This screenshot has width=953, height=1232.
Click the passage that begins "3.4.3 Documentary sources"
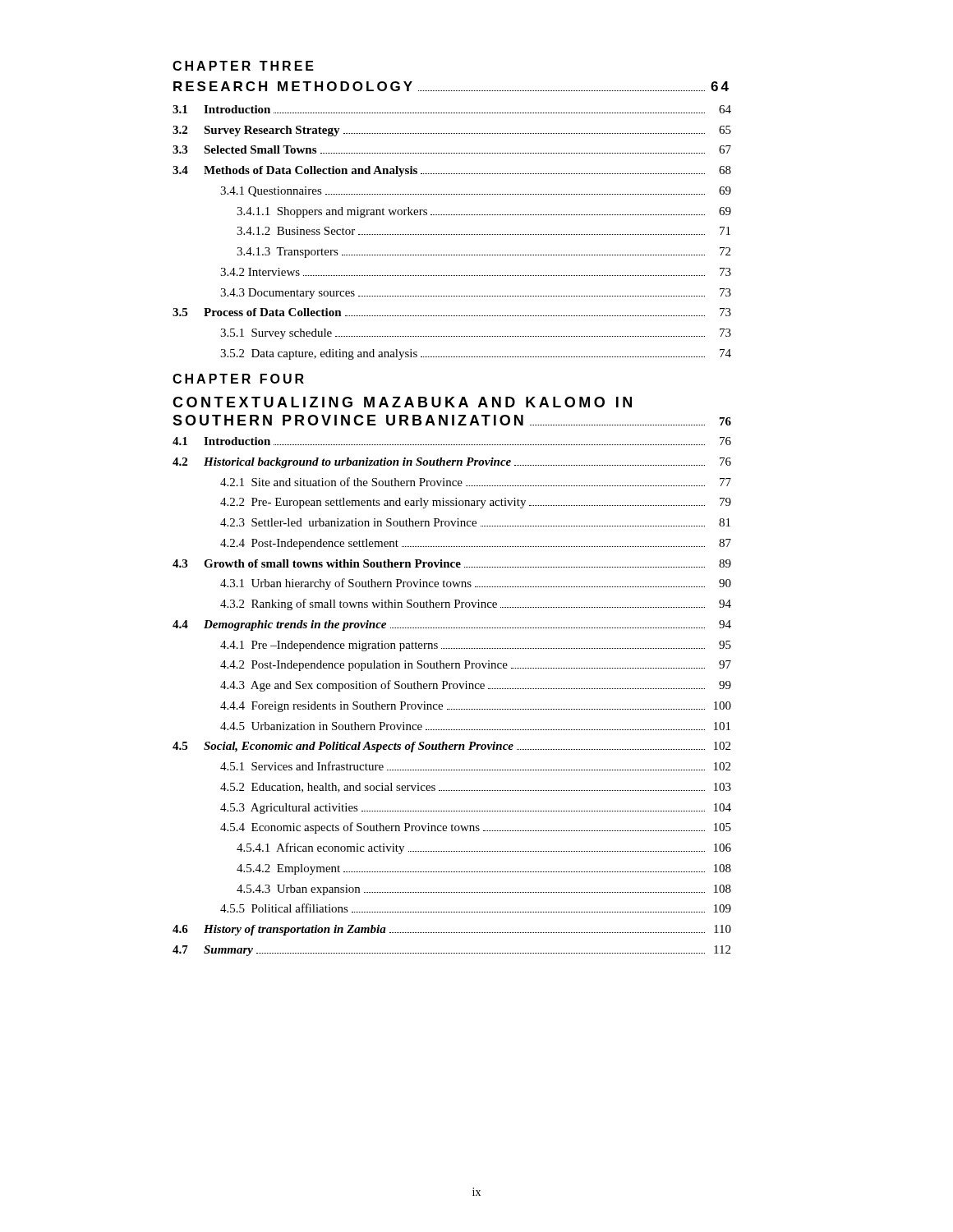pyautogui.click(x=452, y=292)
